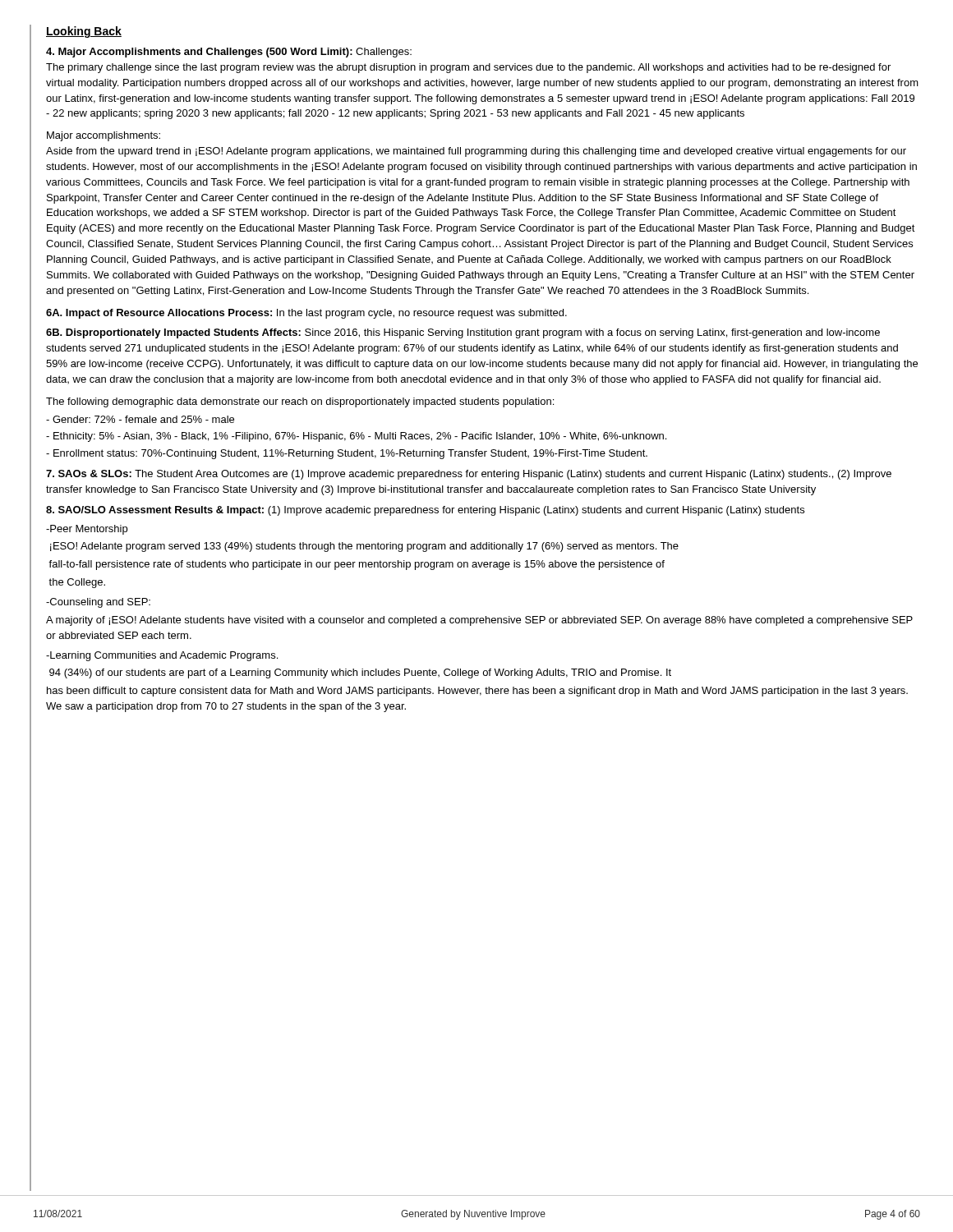This screenshot has height=1232, width=953.
Task: Locate the region starting "The following demographic data demonstrate our reach on"
Action: pyautogui.click(x=300, y=401)
